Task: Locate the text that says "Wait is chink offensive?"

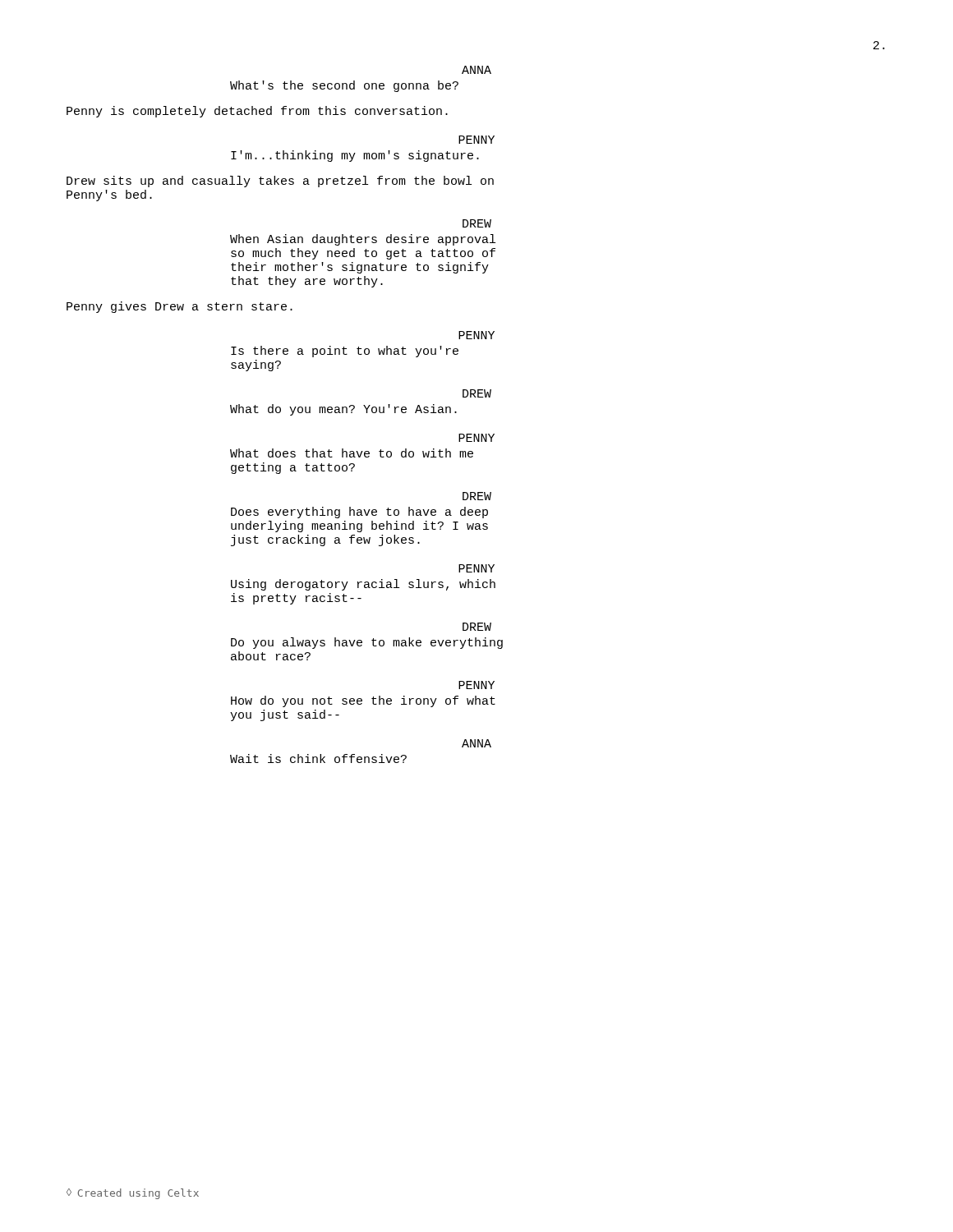Action: click(319, 760)
